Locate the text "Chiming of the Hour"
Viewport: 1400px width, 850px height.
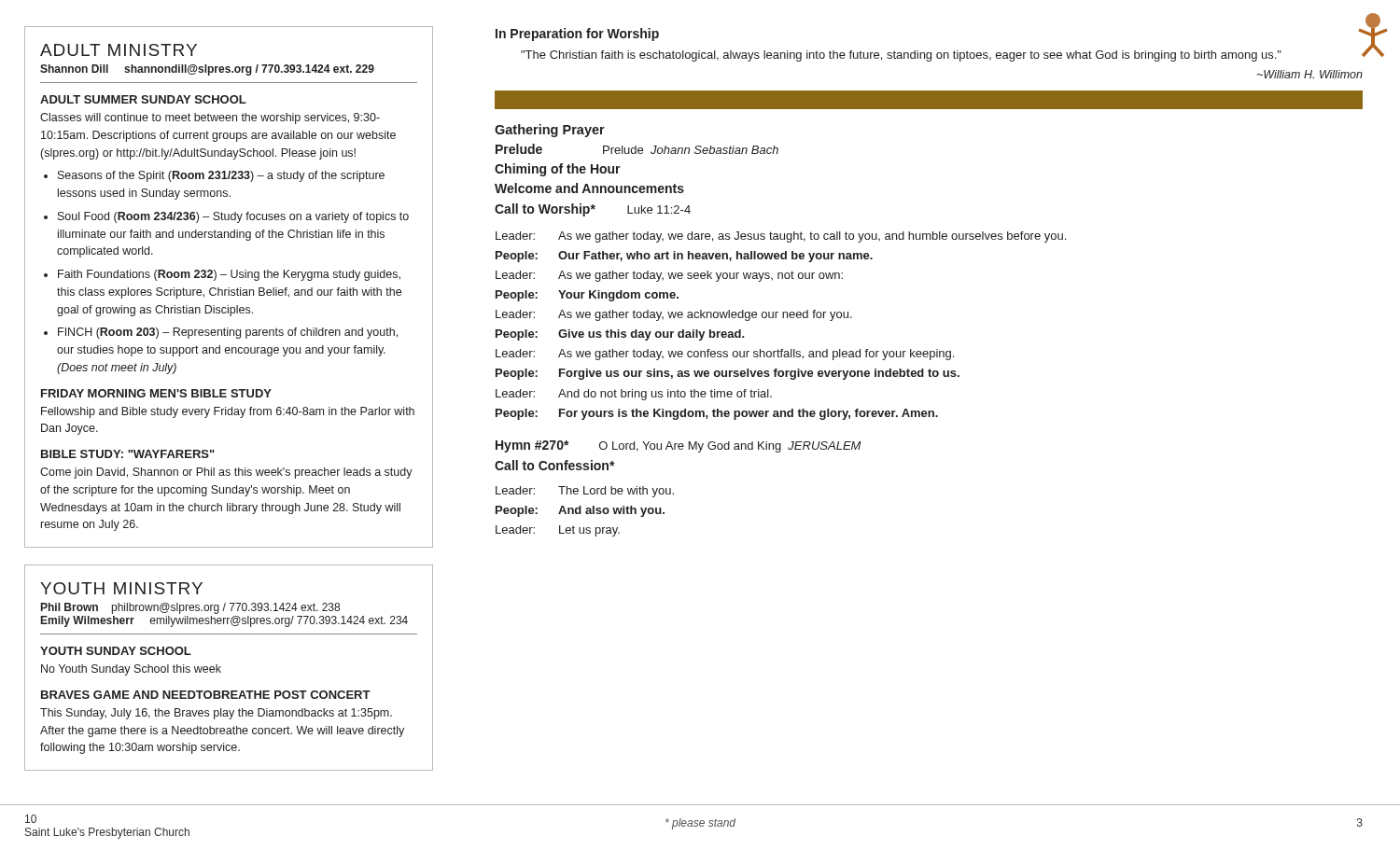pyautogui.click(x=557, y=169)
